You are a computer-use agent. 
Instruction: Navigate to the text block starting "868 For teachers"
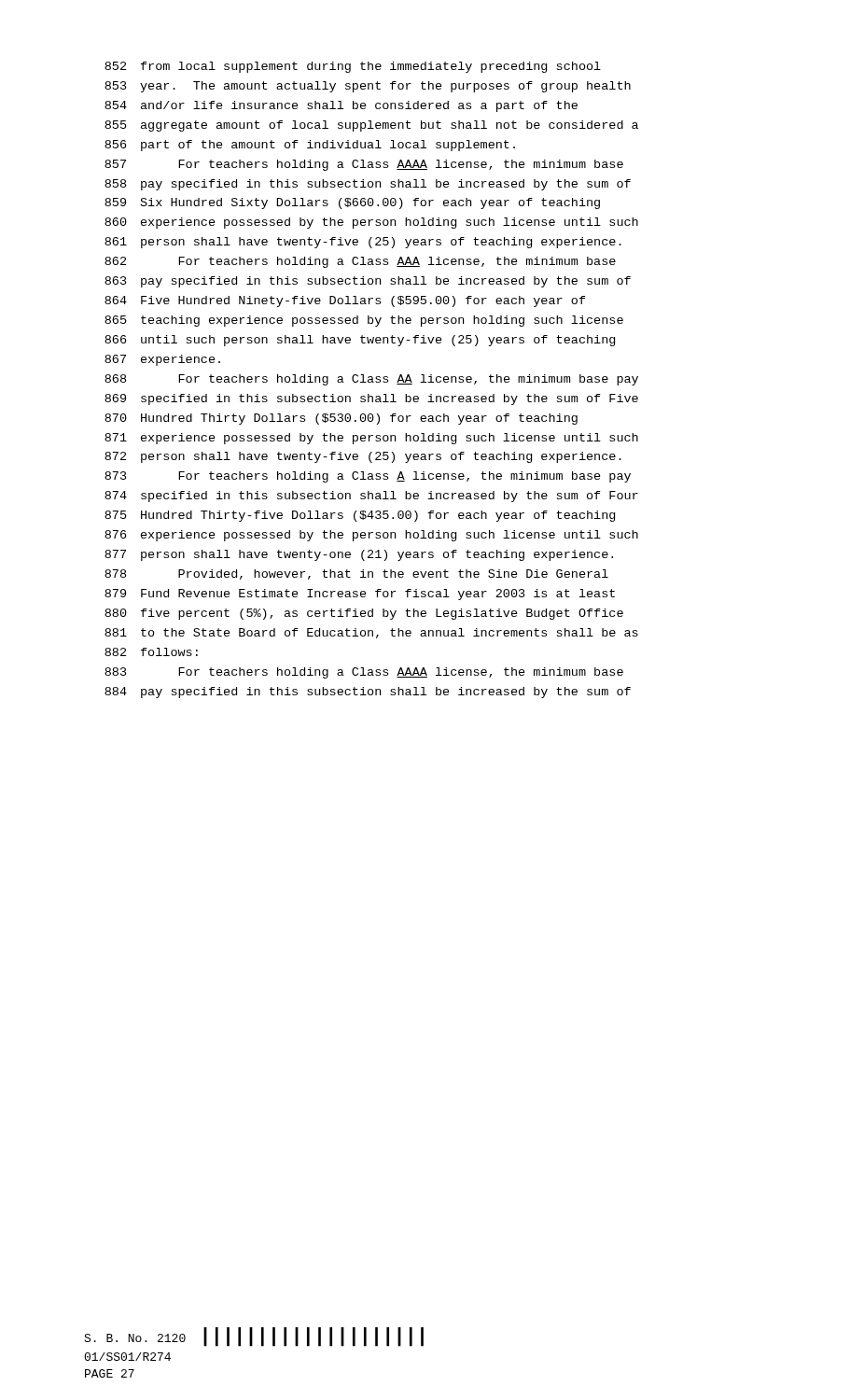[433, 419]
